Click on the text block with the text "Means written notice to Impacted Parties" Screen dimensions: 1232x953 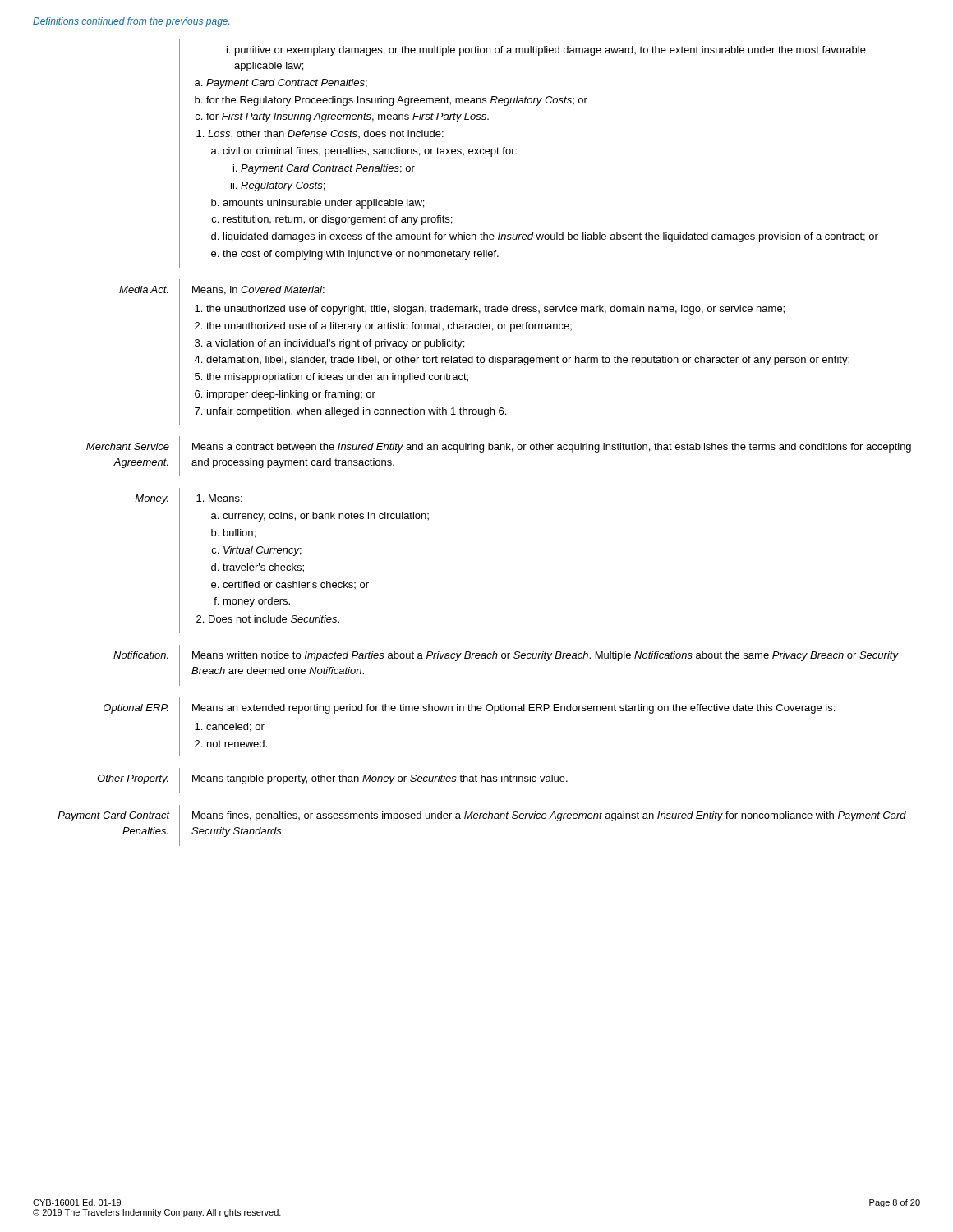(x=553, y=664)
